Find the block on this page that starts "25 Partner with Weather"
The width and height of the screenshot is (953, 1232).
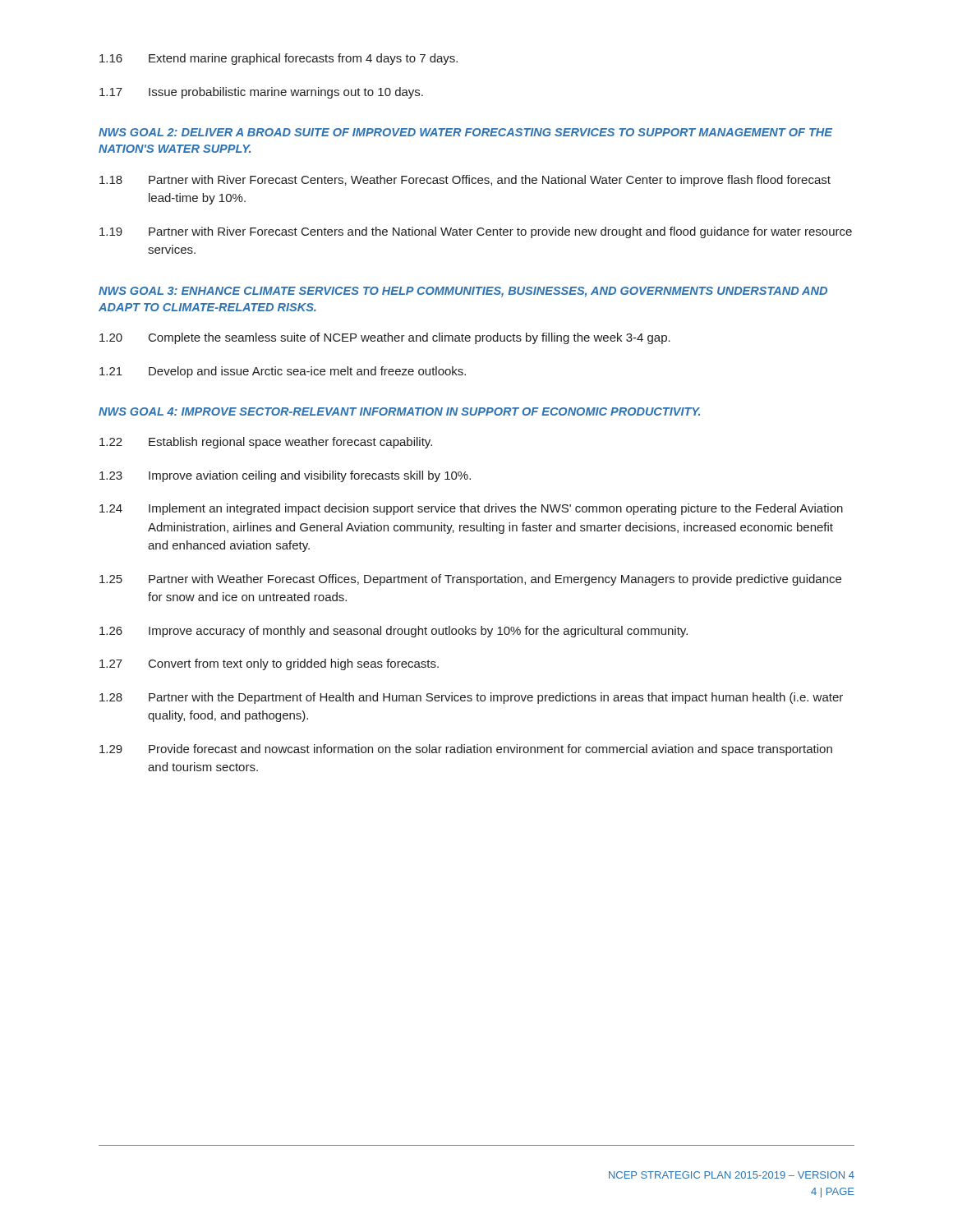tap(476, 589)
